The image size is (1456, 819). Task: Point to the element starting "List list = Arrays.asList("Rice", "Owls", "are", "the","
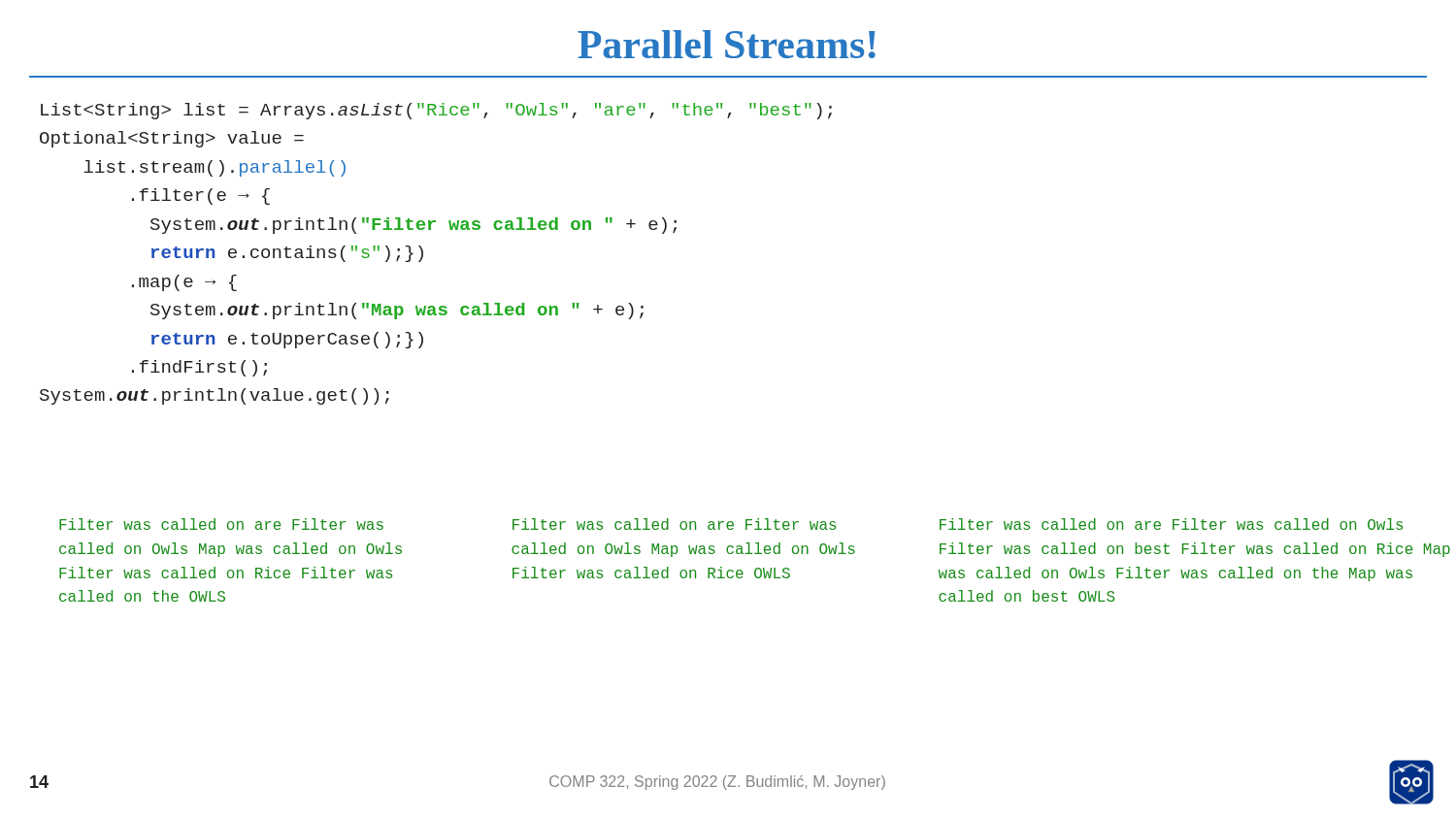click(x=436, y=111)
